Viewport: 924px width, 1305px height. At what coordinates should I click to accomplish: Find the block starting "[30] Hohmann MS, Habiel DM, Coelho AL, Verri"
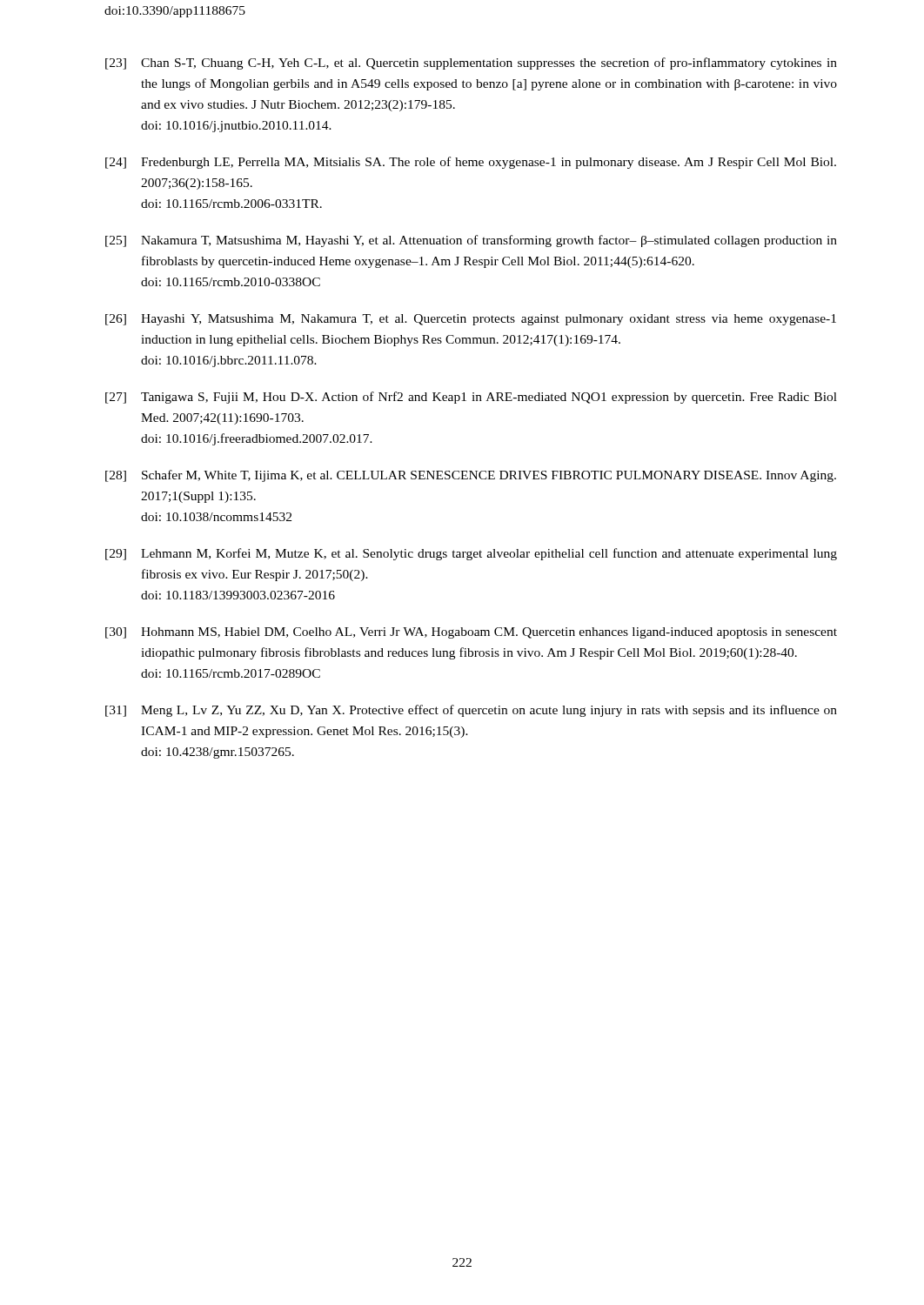[x=471, y=653]
